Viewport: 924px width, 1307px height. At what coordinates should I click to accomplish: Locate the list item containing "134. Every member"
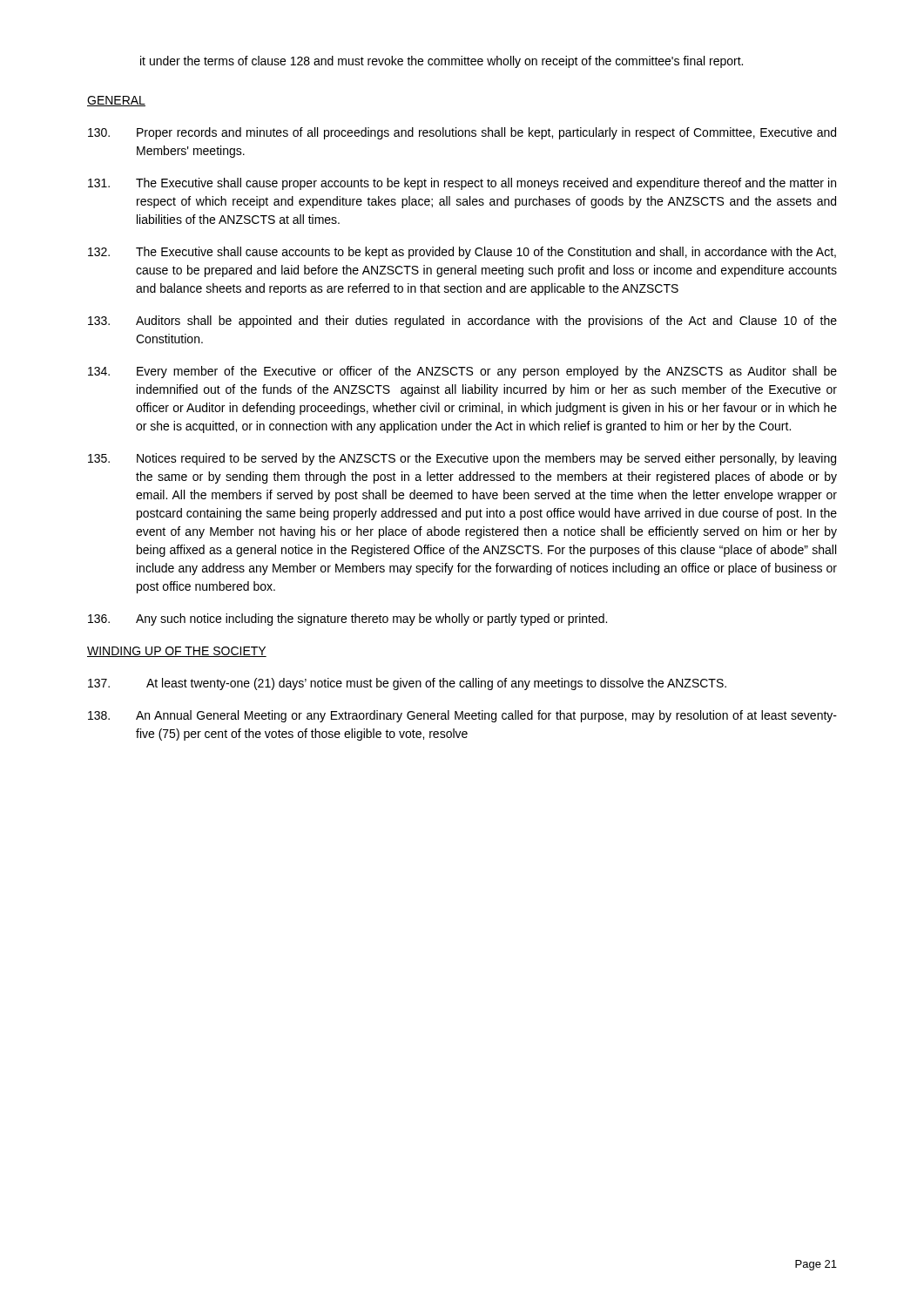pyautogui.click(x=462, y=399)
